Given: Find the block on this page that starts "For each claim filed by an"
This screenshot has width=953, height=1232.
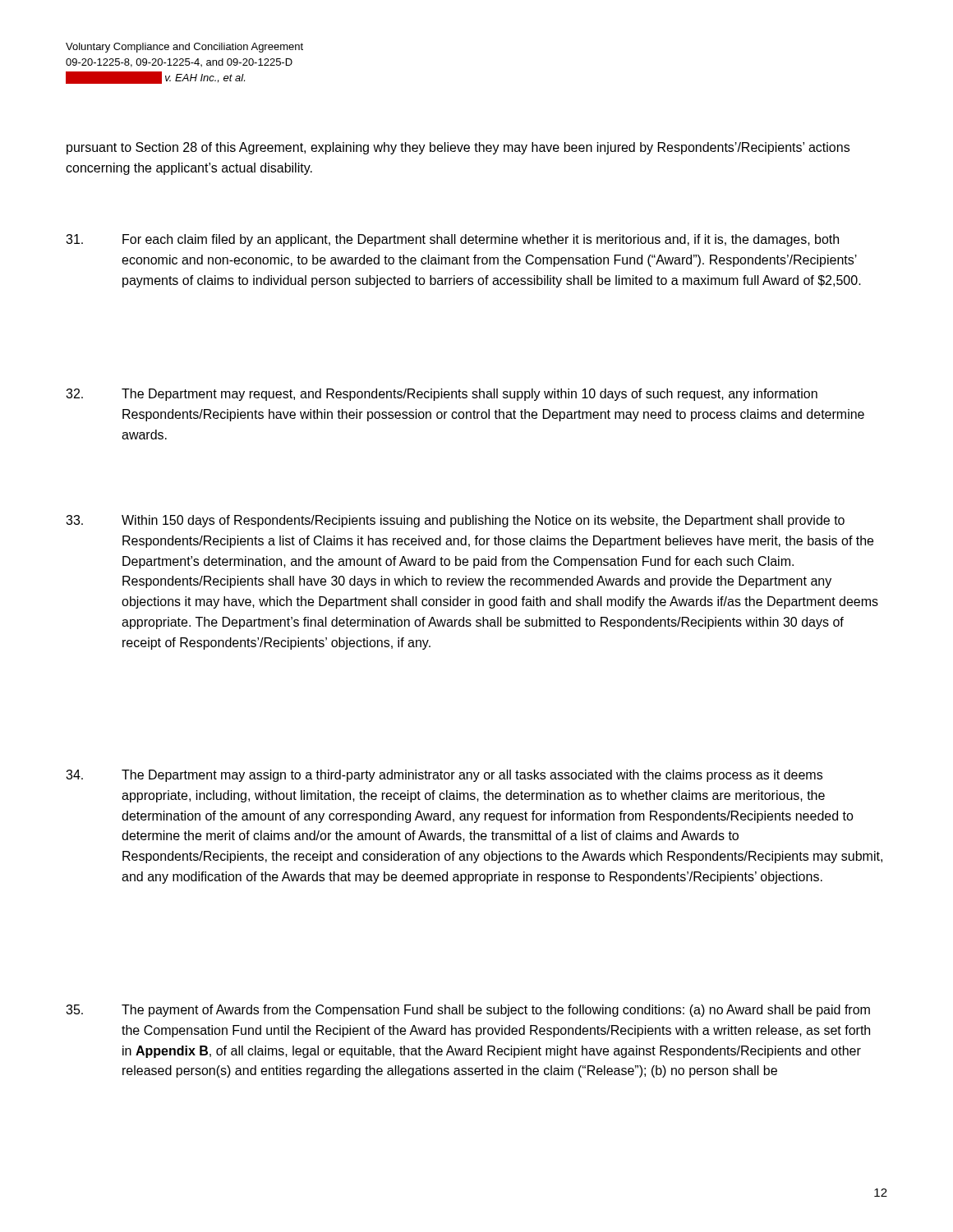Looking at the screenshot, I should 475,261.
